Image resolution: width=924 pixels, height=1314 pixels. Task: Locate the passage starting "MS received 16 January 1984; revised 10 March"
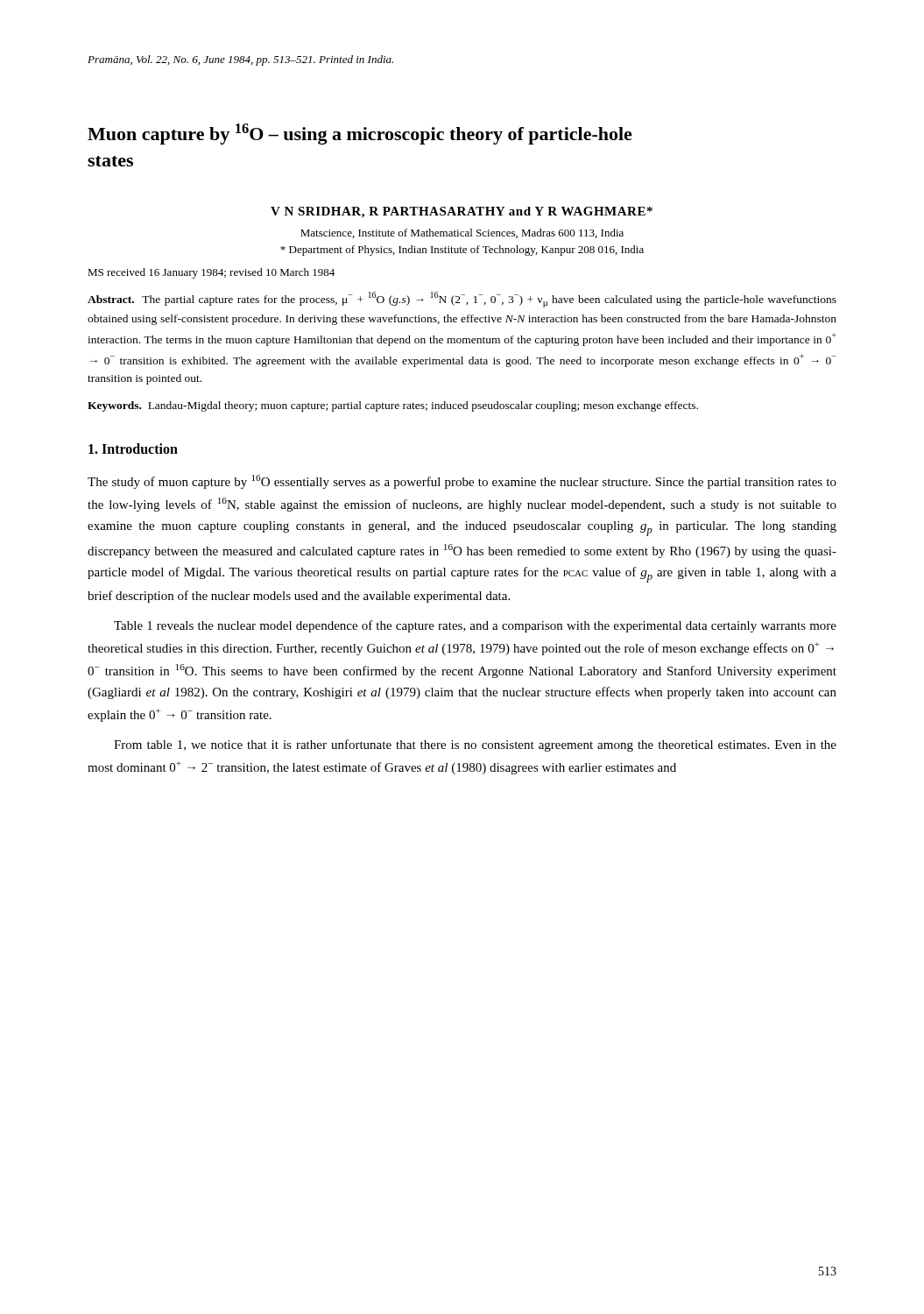(211, 272)
